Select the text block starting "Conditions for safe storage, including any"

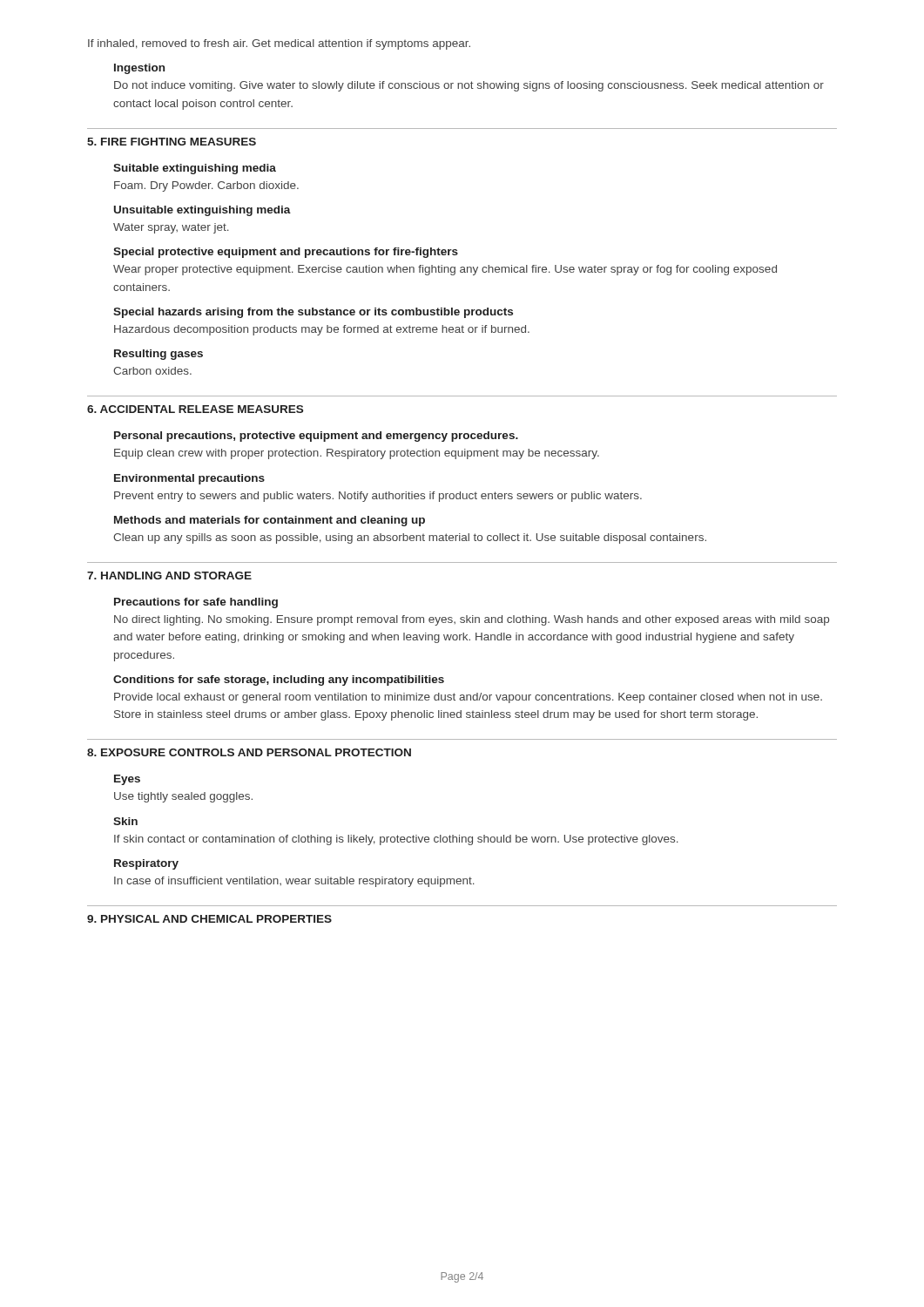(x=279, y=681)
